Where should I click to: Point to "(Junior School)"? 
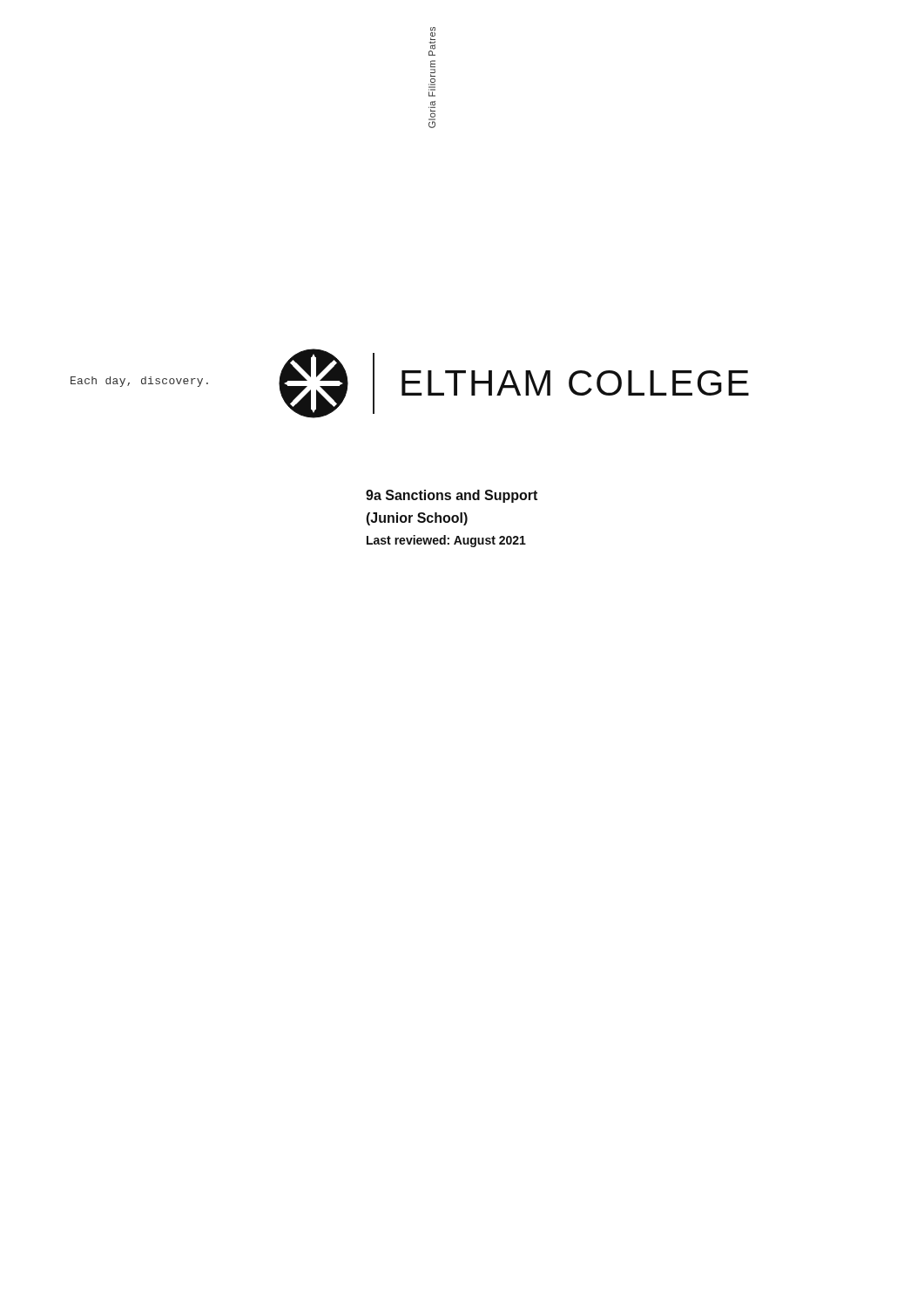417,518
